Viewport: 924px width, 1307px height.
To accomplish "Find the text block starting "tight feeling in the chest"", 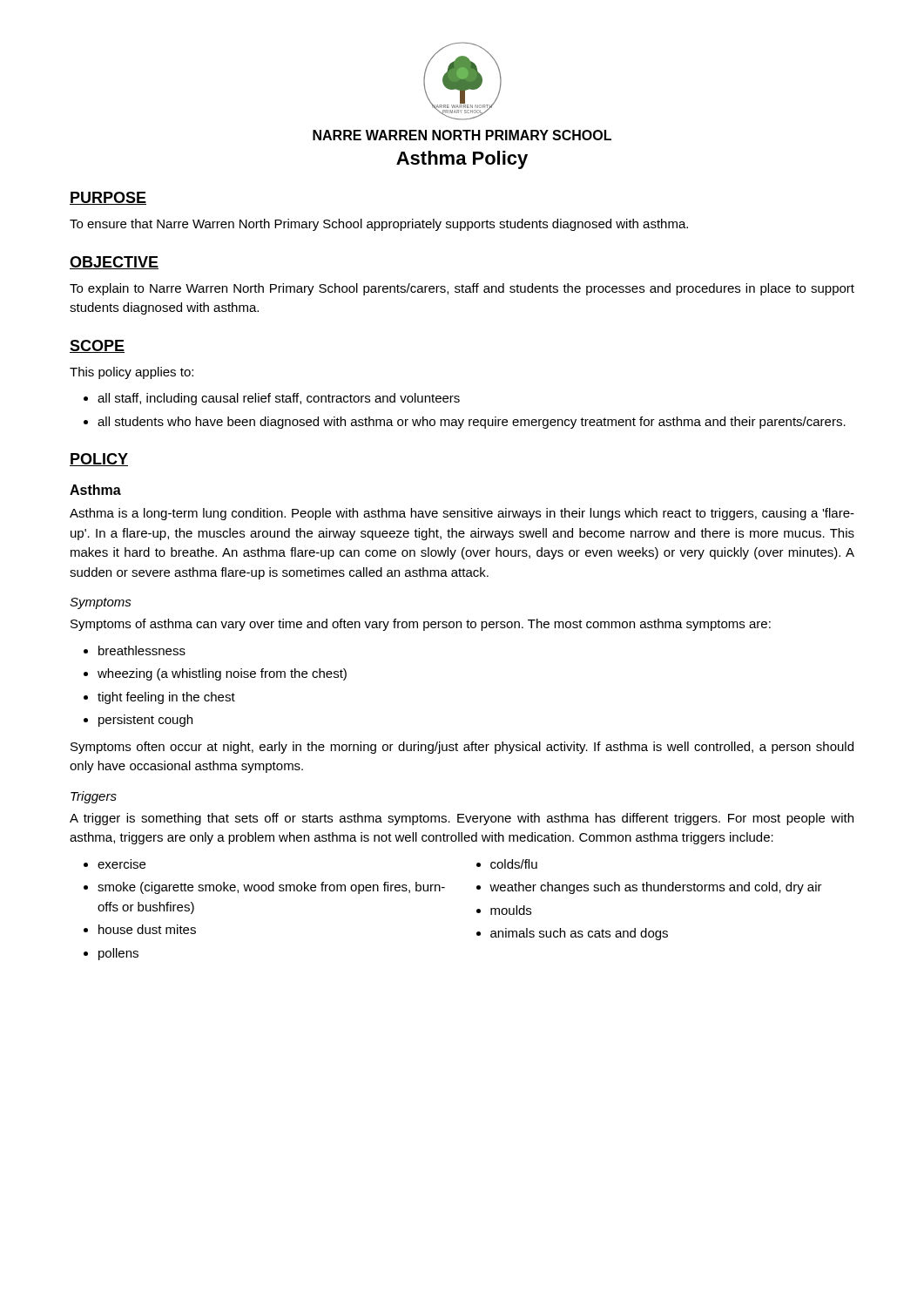I will click(x=166, y=696).
